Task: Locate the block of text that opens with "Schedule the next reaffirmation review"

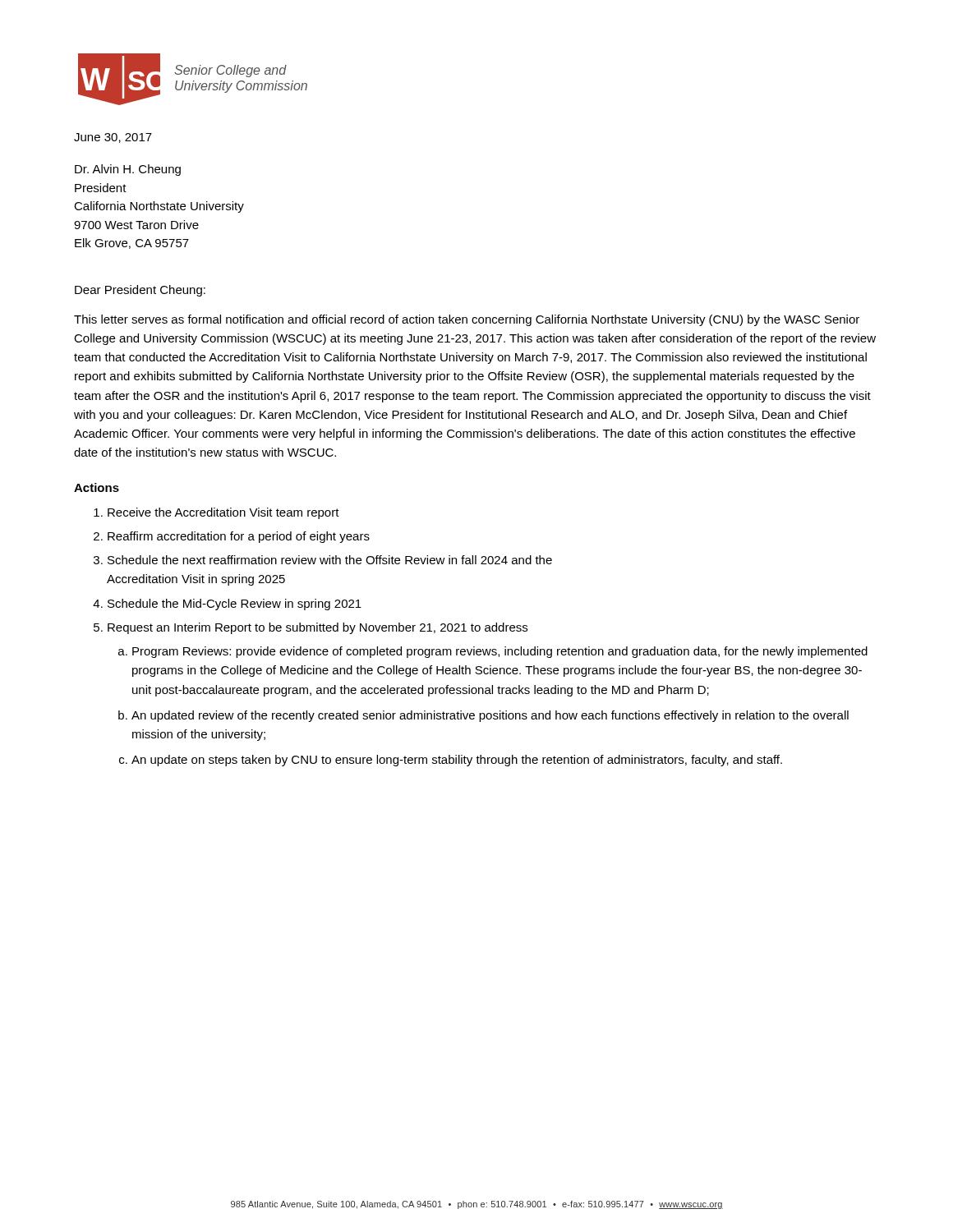Action: (330, 569)
